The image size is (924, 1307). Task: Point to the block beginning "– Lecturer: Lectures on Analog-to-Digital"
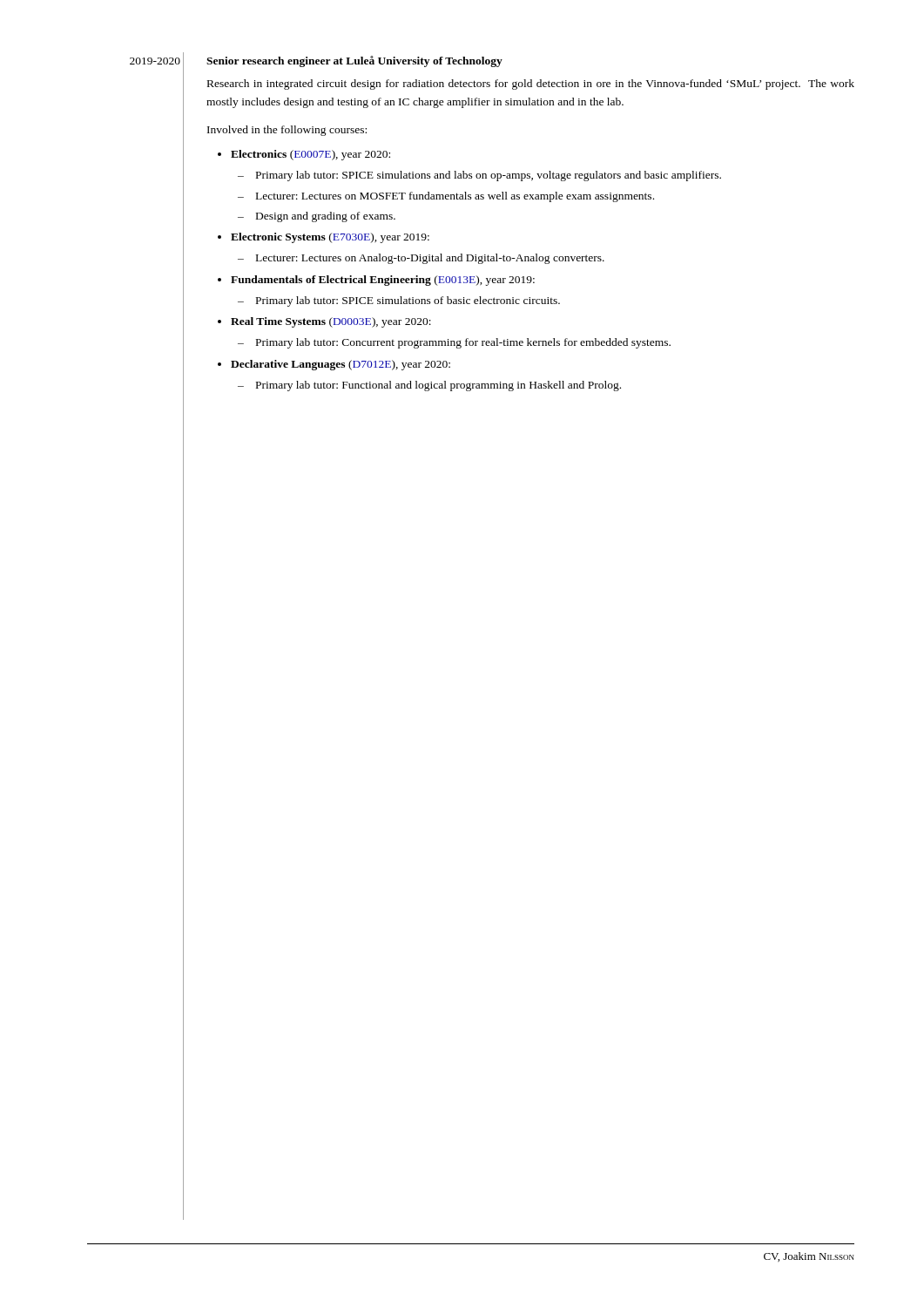pyautogui.click(x=421, y=258)
